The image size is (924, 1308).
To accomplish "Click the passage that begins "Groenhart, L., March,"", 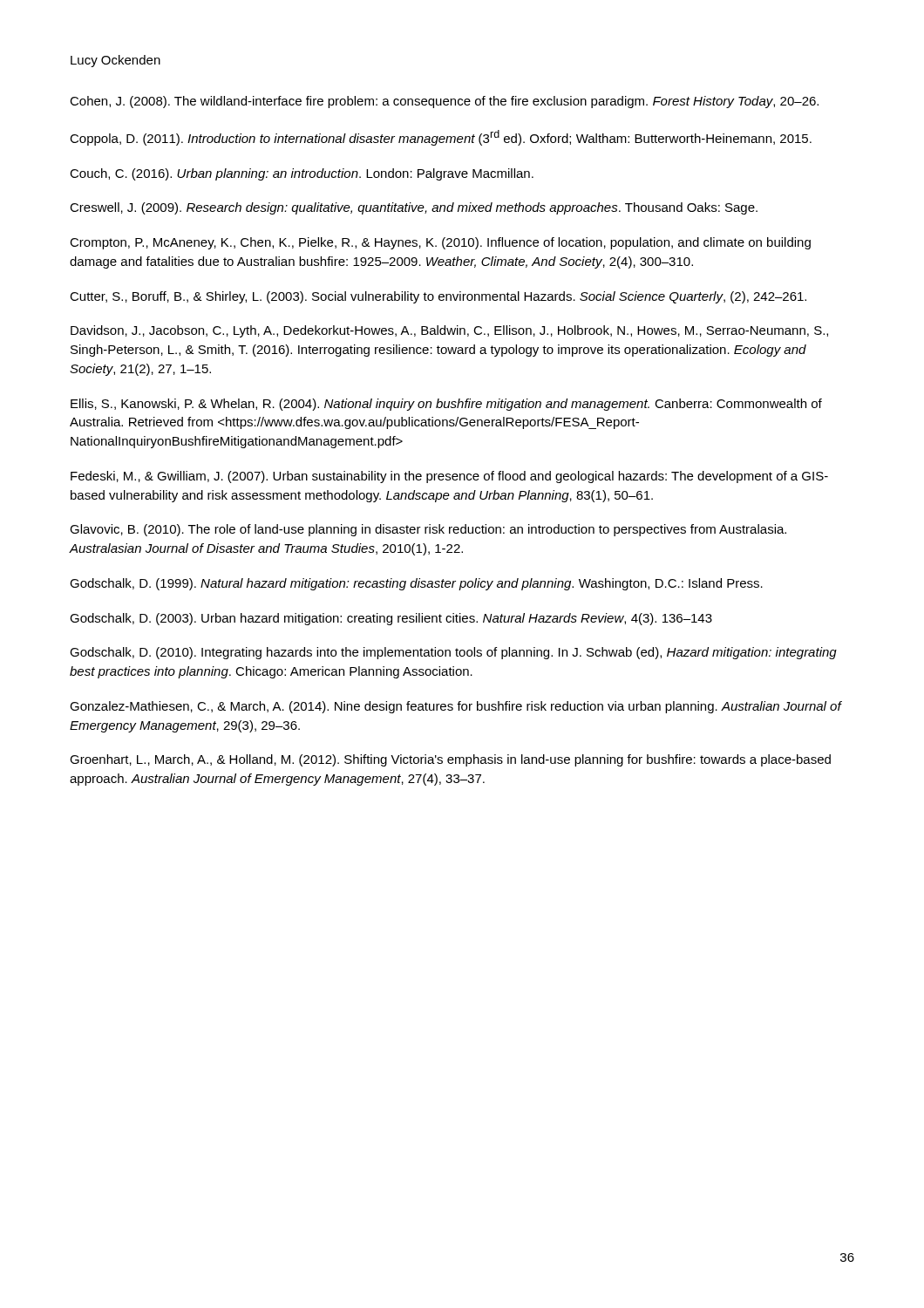I will [451, 769].
